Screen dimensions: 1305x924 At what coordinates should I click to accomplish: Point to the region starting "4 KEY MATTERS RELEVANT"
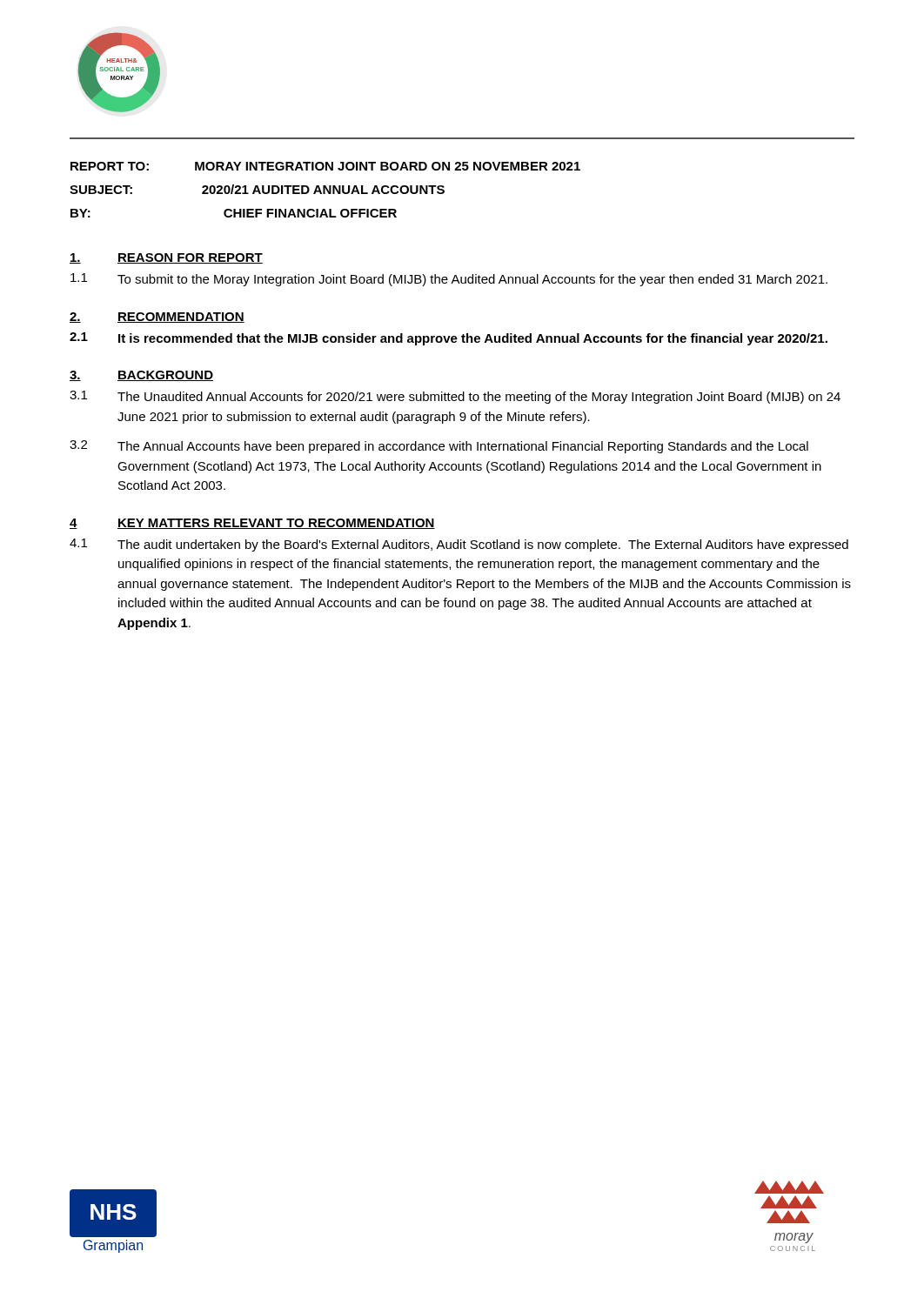[252, 522]
